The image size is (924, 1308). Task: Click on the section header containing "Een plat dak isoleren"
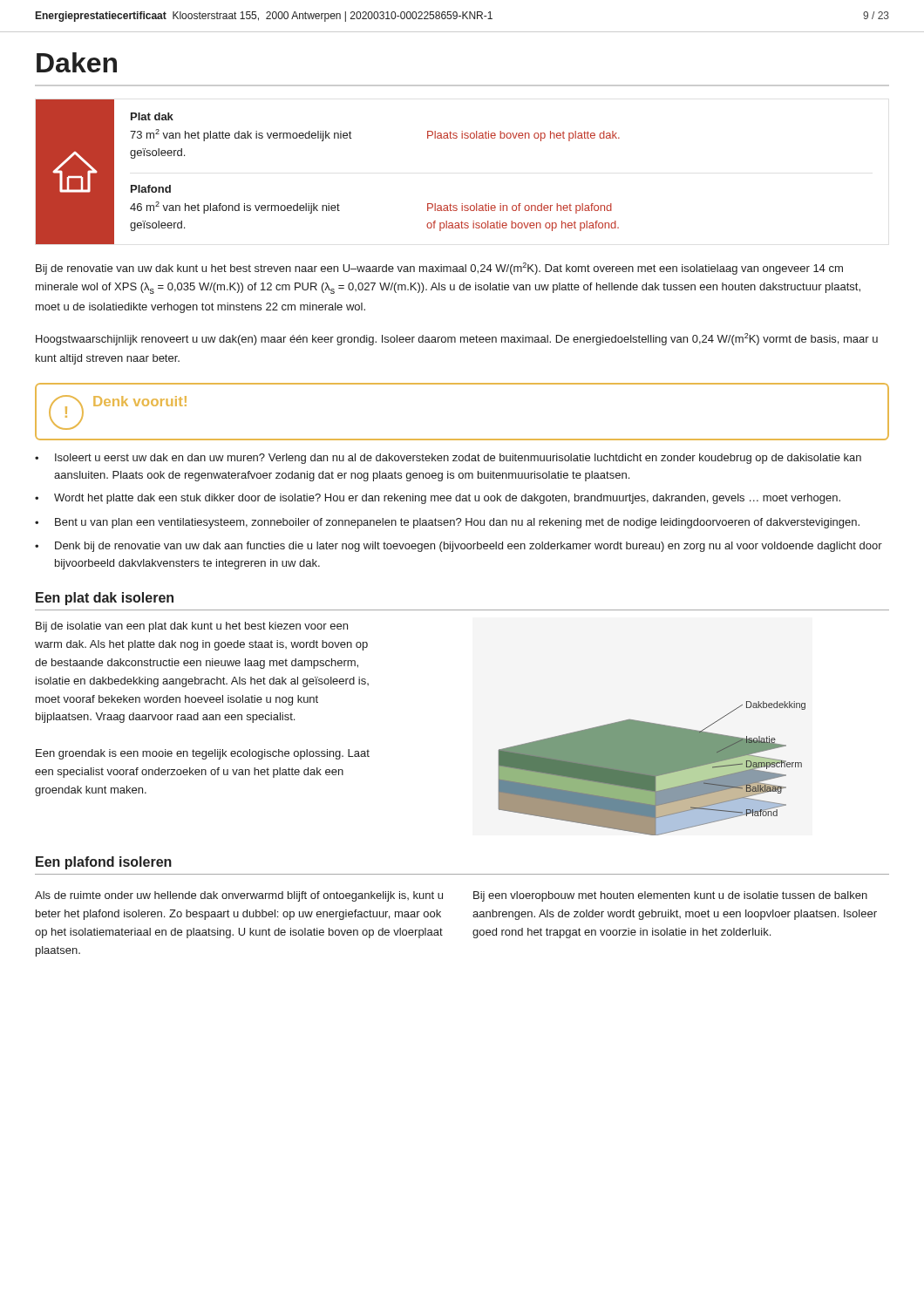pyautogui.click(x=105, y=598)
